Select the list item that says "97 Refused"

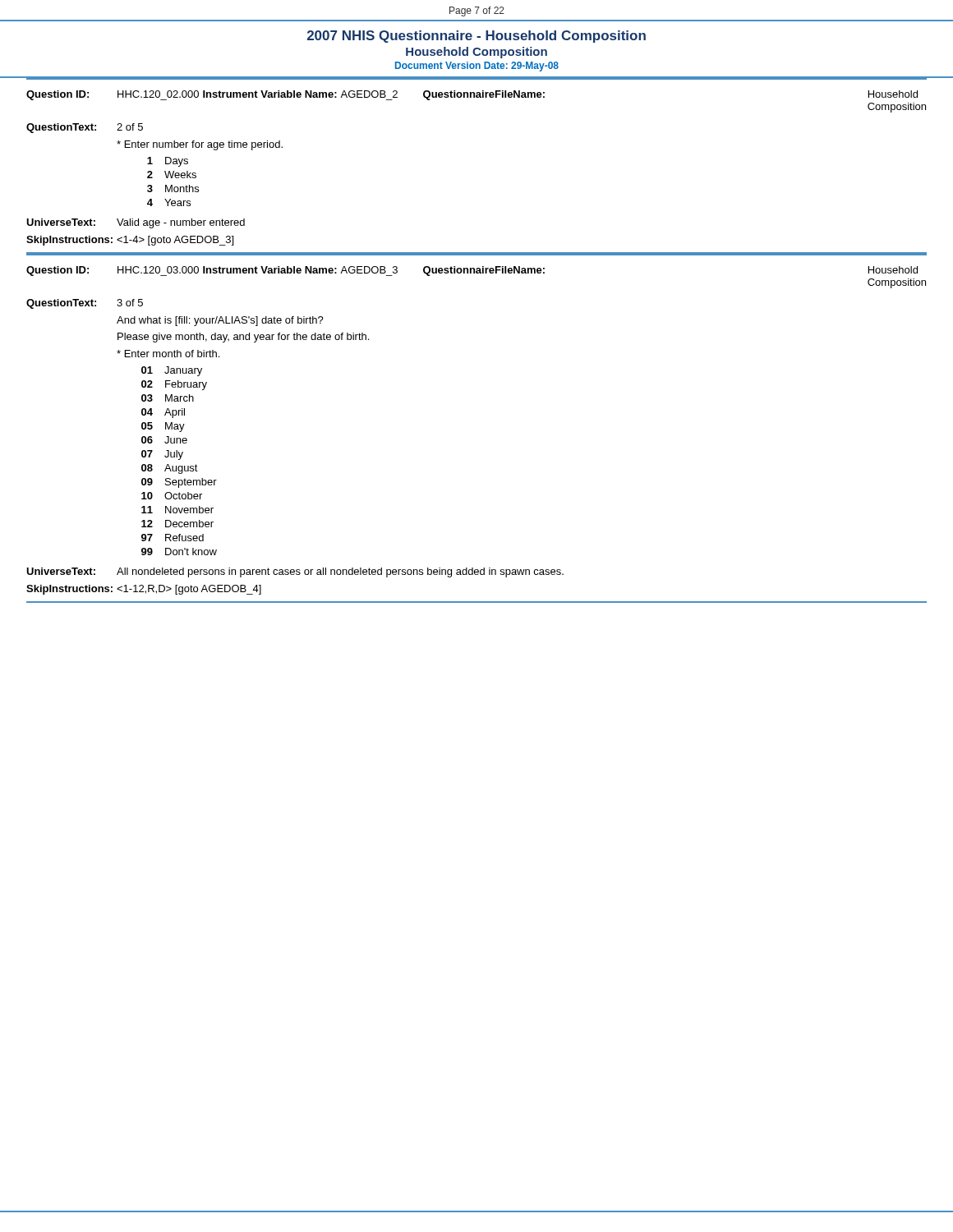point(160,538)
